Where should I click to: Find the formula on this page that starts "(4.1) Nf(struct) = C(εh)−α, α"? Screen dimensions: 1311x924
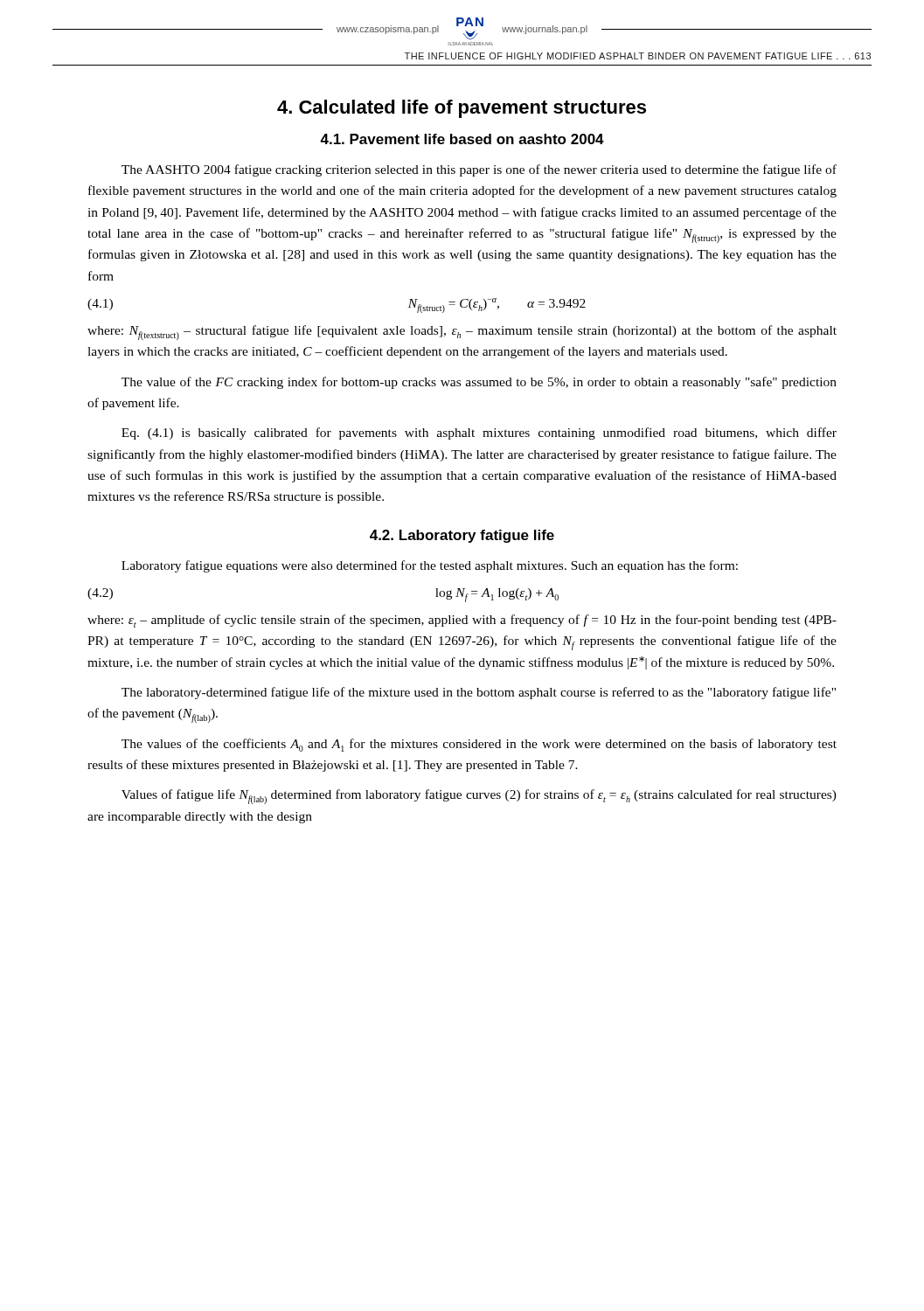point(462,303)
